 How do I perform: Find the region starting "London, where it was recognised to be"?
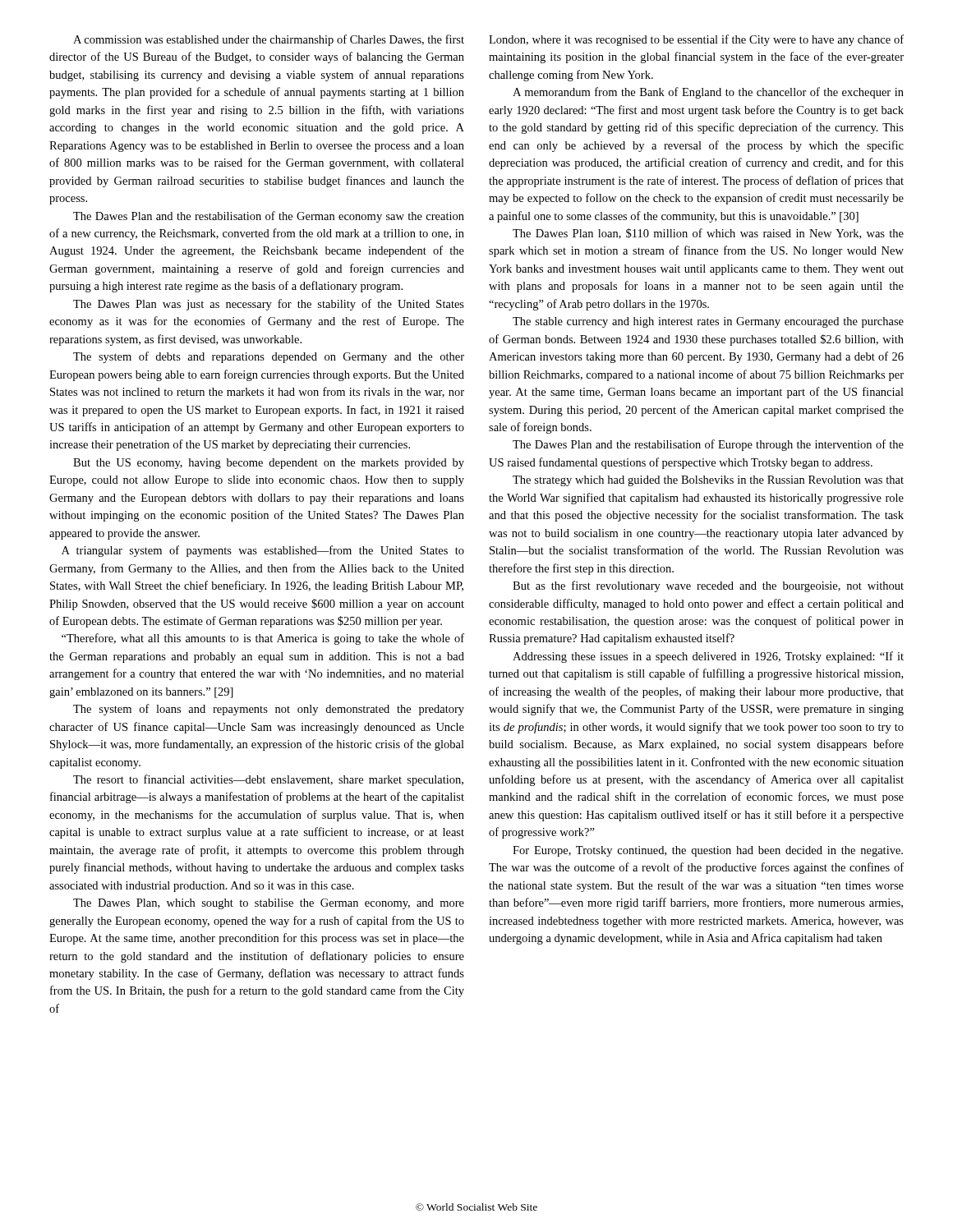[x=696, y=58]
